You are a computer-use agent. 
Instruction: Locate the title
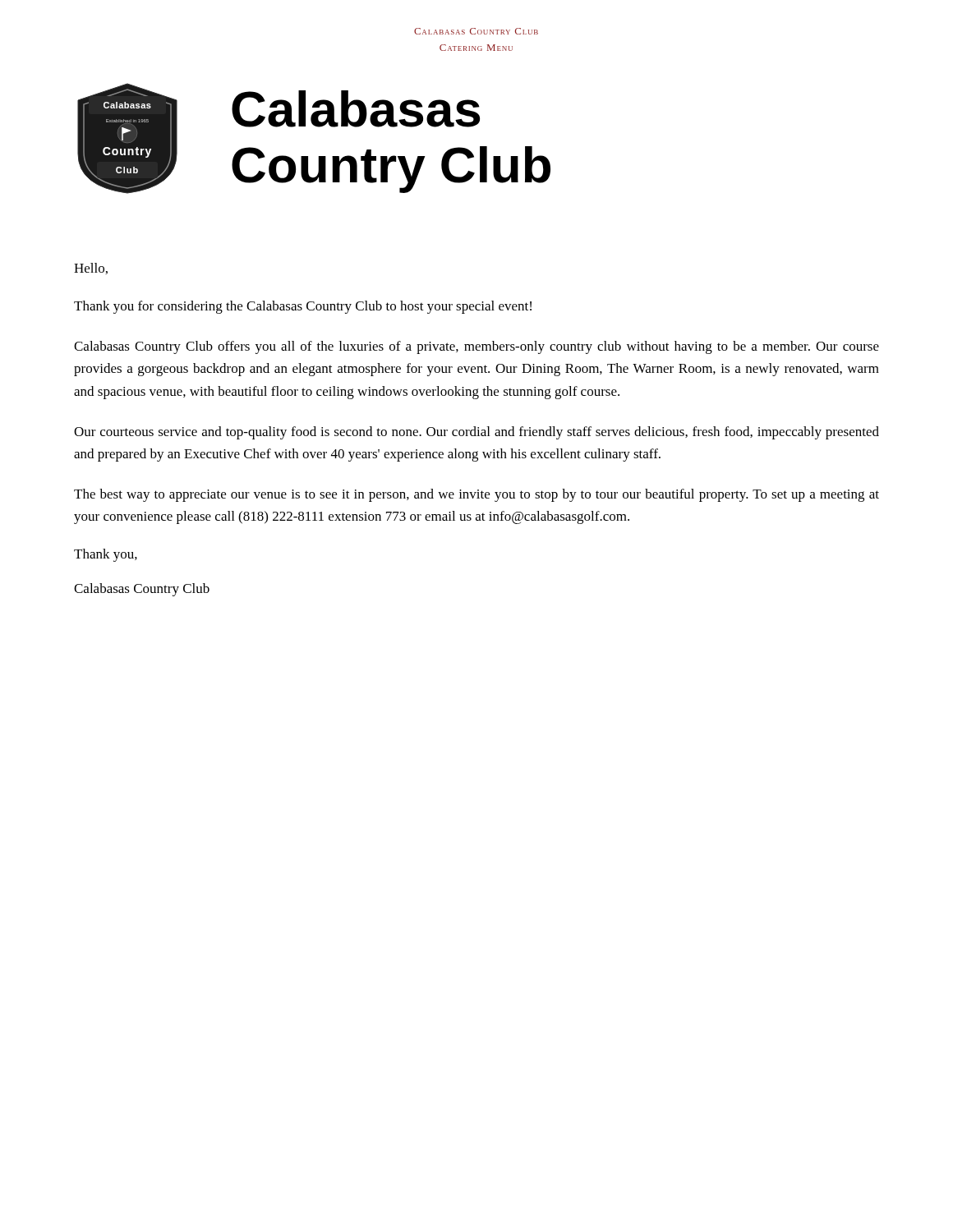[x=391, y=137]
